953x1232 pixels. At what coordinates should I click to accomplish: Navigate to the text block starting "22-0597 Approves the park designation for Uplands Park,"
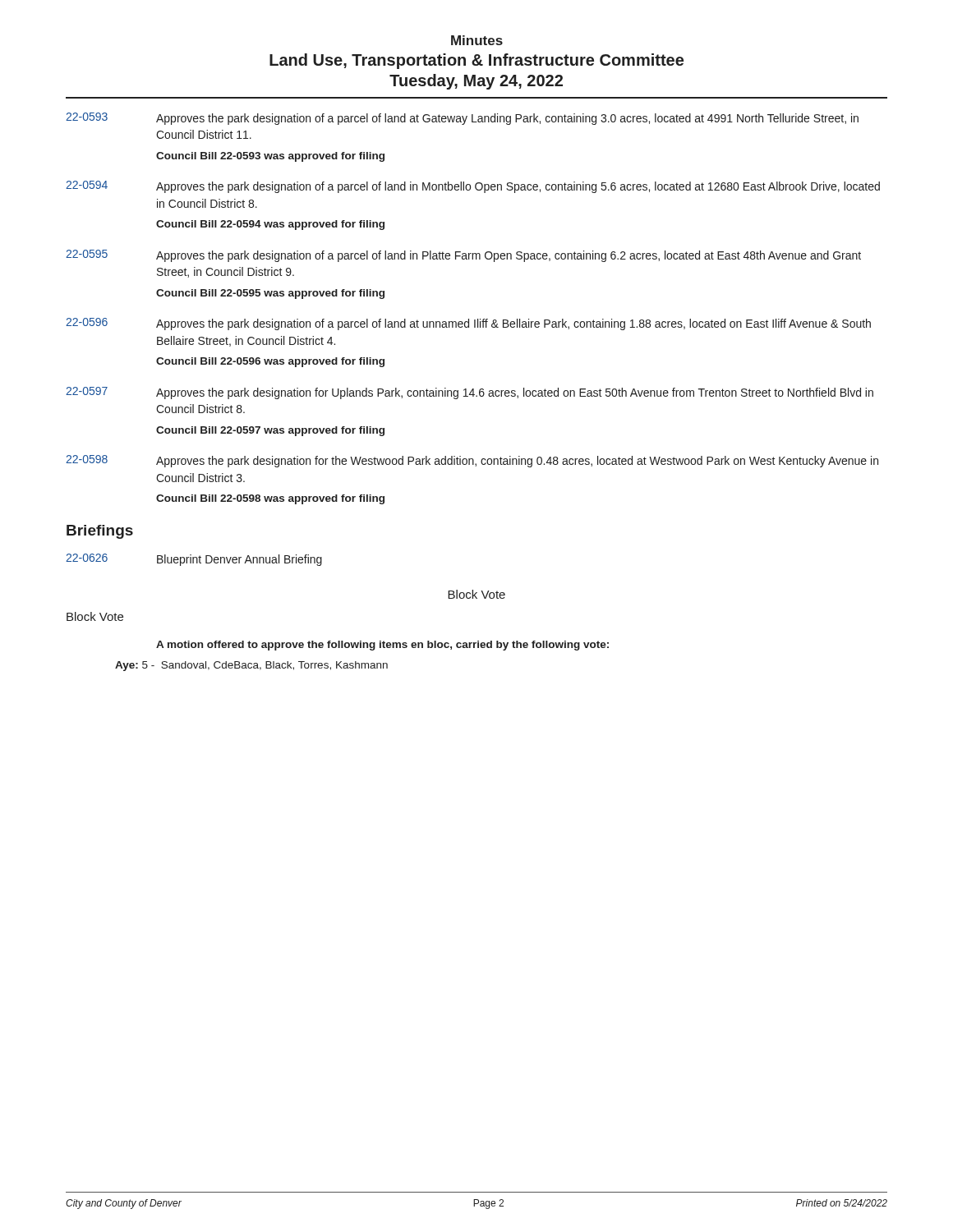tap(470, 393)
